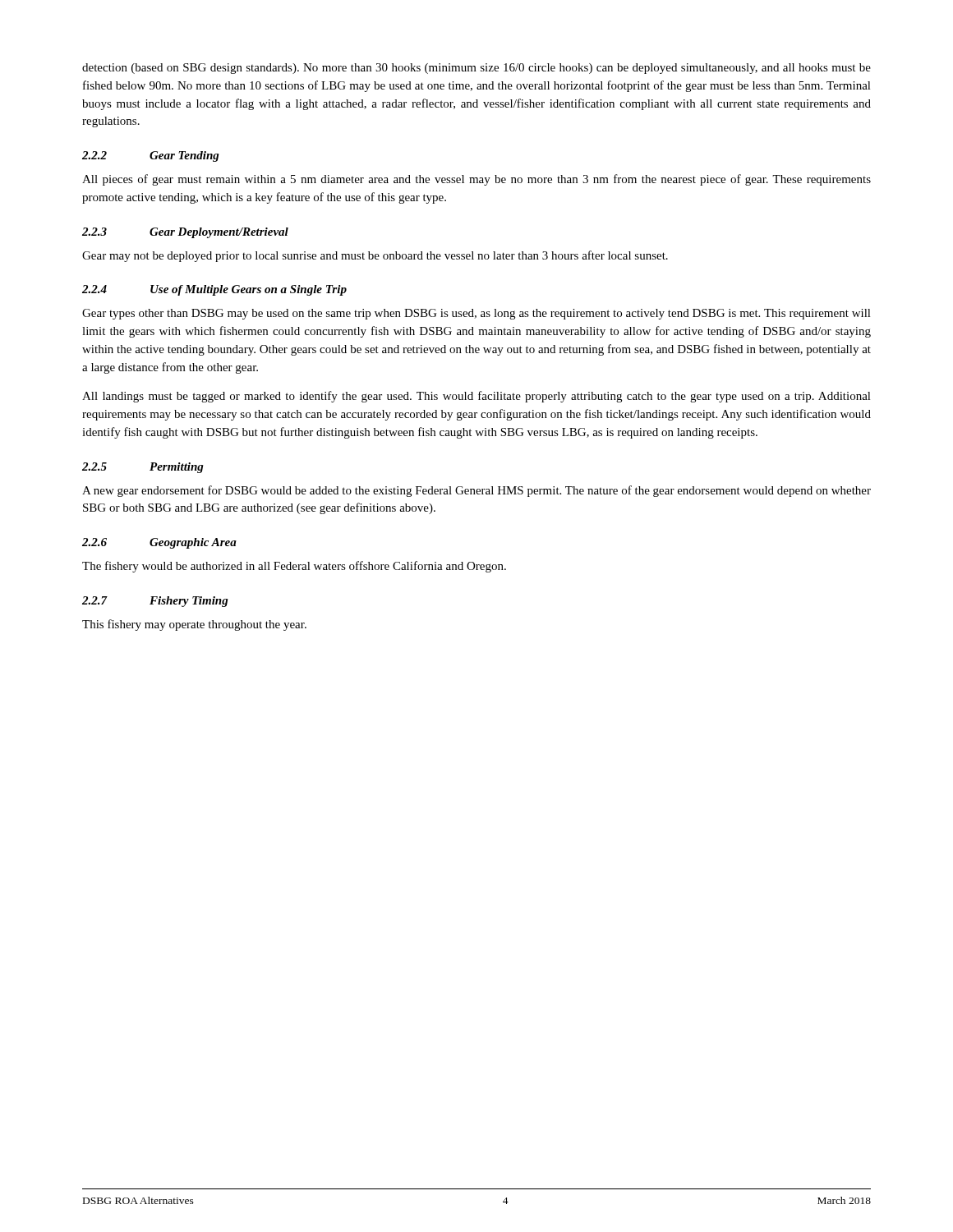Locate the section header that says "2.2.5 Permitting"
Screen dimensions: 1232x953
pyautogui.click(x=99, y=469)
